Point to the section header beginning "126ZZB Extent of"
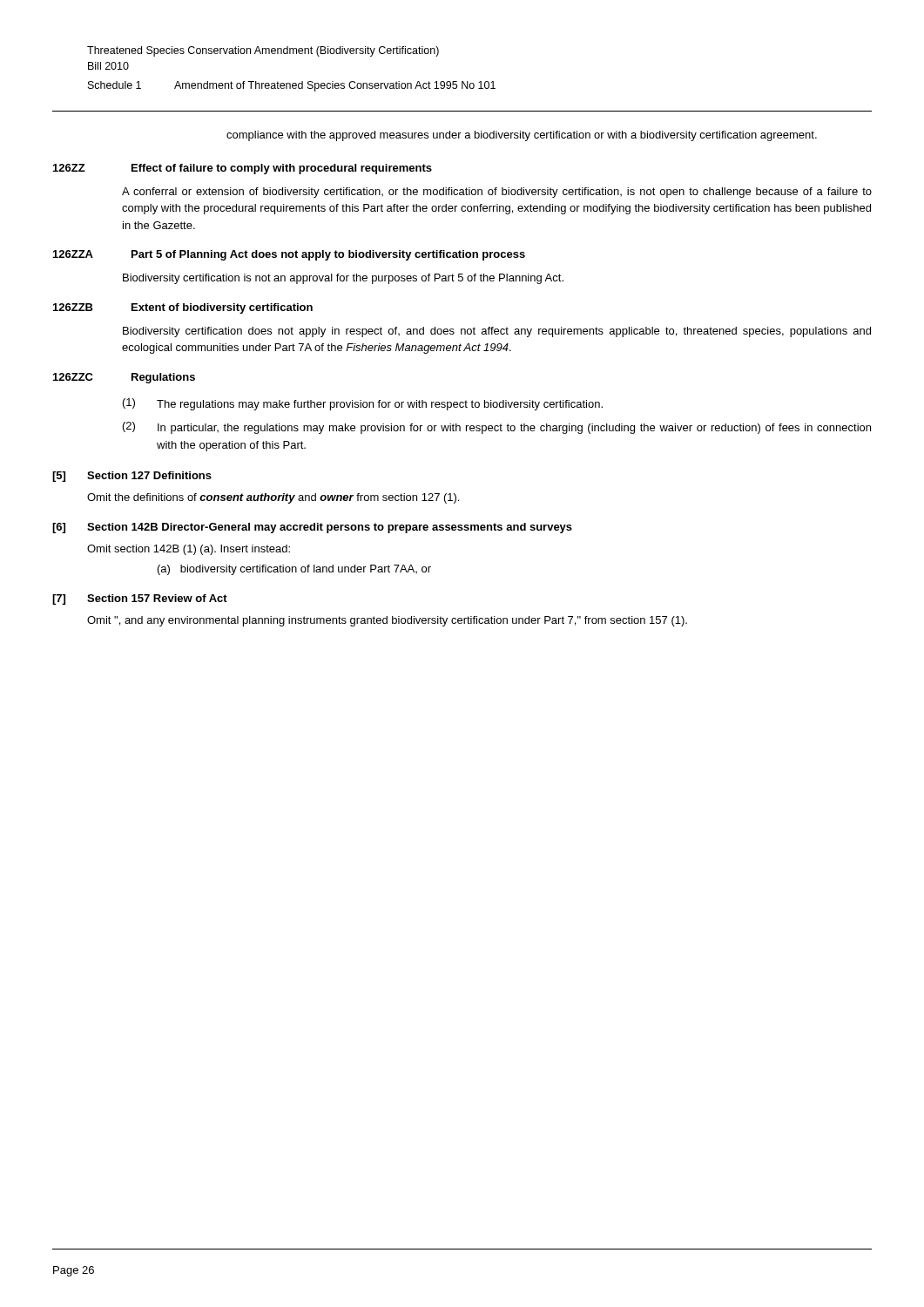 click(183, 308)
